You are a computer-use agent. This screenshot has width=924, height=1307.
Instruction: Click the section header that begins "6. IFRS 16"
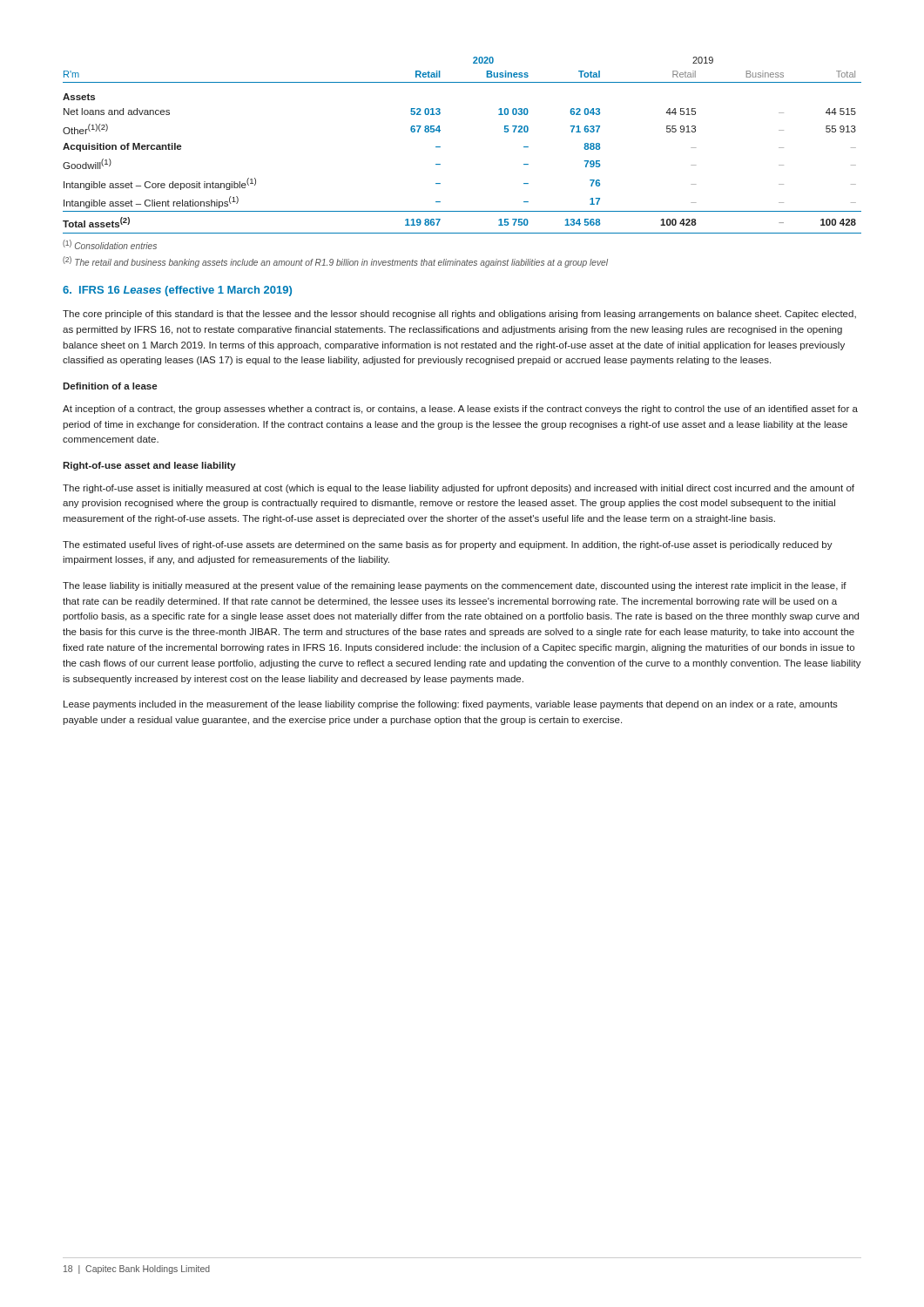point(178,290)
